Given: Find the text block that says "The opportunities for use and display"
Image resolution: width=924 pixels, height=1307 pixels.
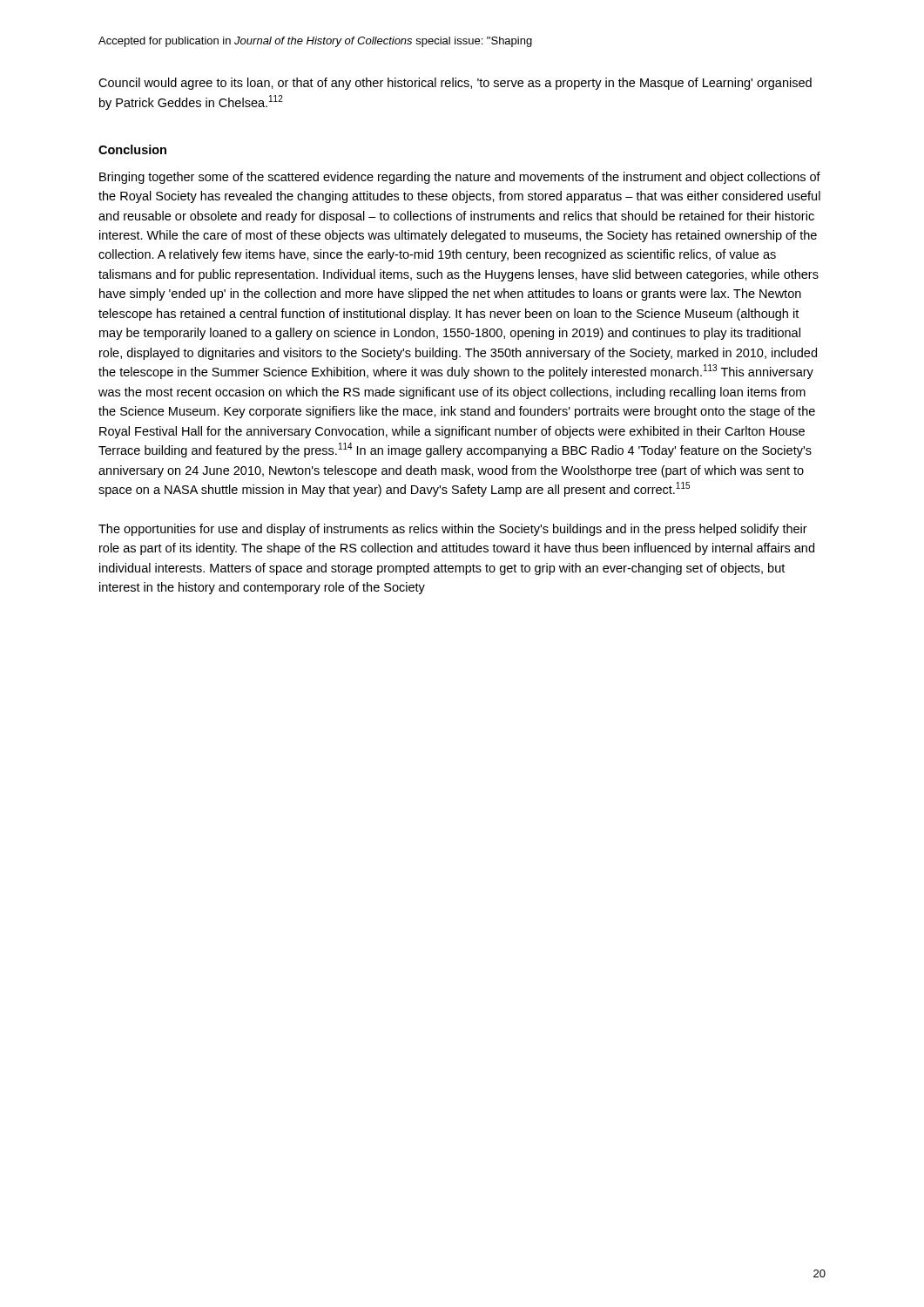Looking at the screenshot, I should tap(457, 558).
